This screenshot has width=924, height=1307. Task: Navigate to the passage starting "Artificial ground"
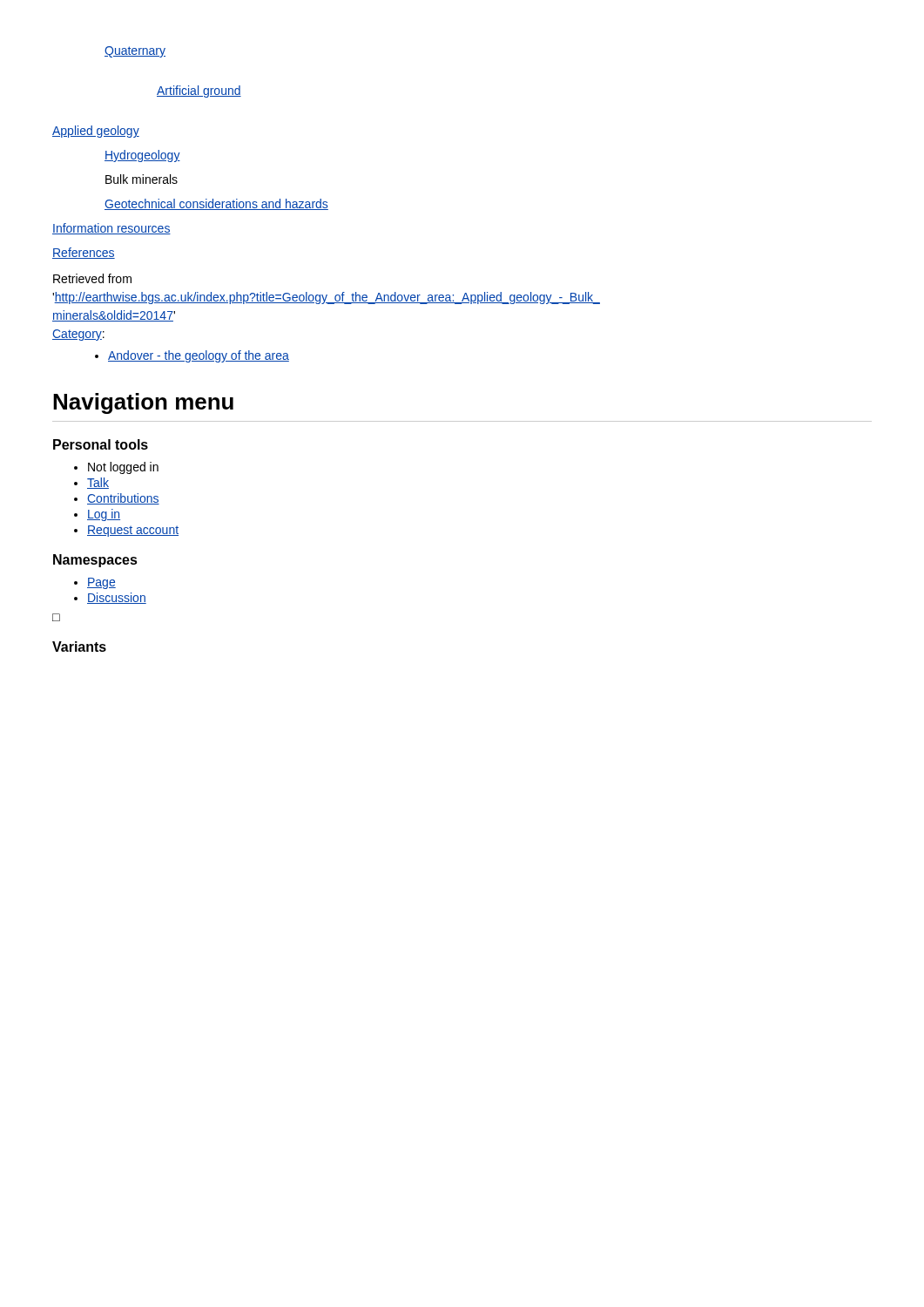tap(199, 91)
